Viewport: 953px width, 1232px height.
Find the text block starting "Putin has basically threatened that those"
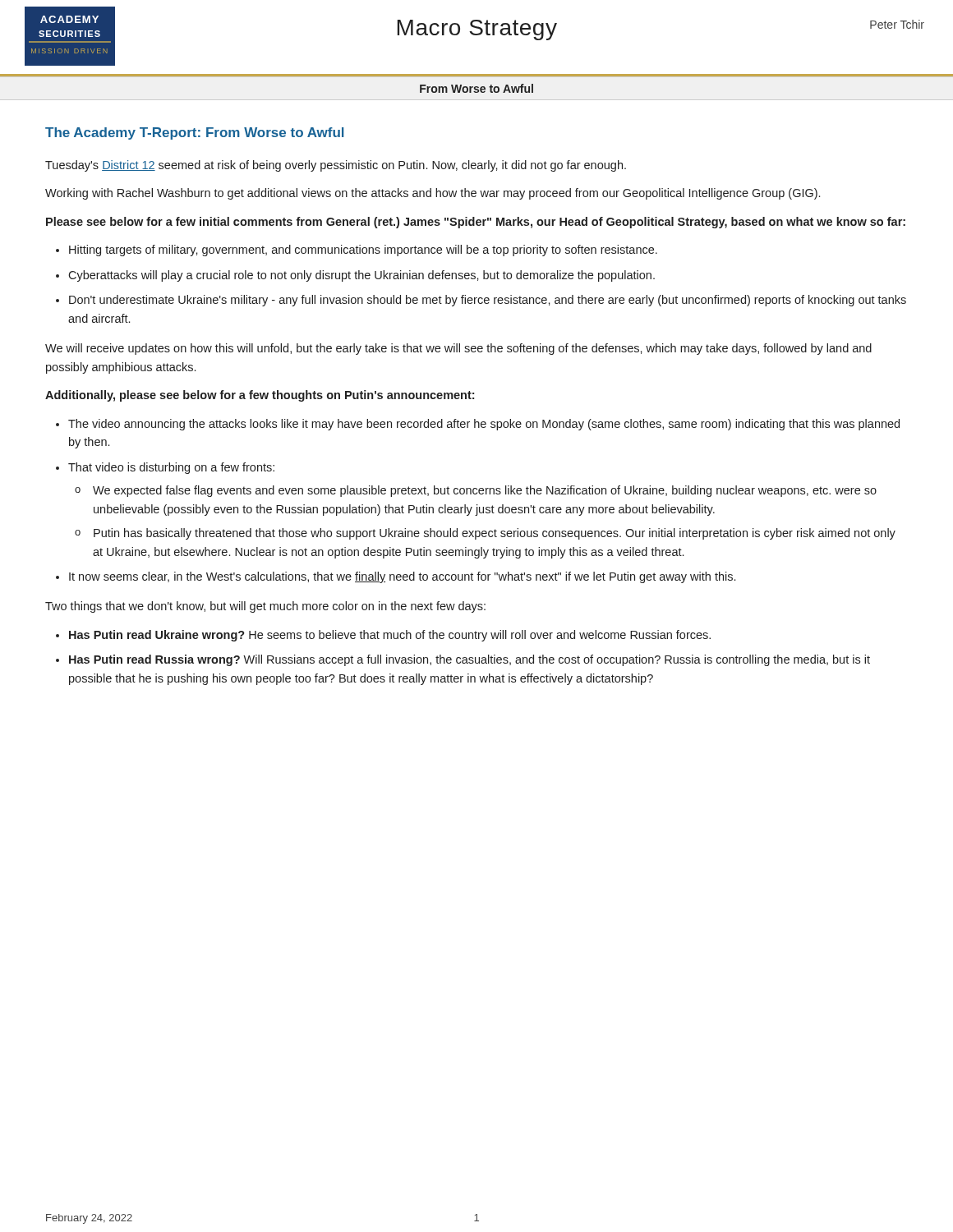pos(494,542)
